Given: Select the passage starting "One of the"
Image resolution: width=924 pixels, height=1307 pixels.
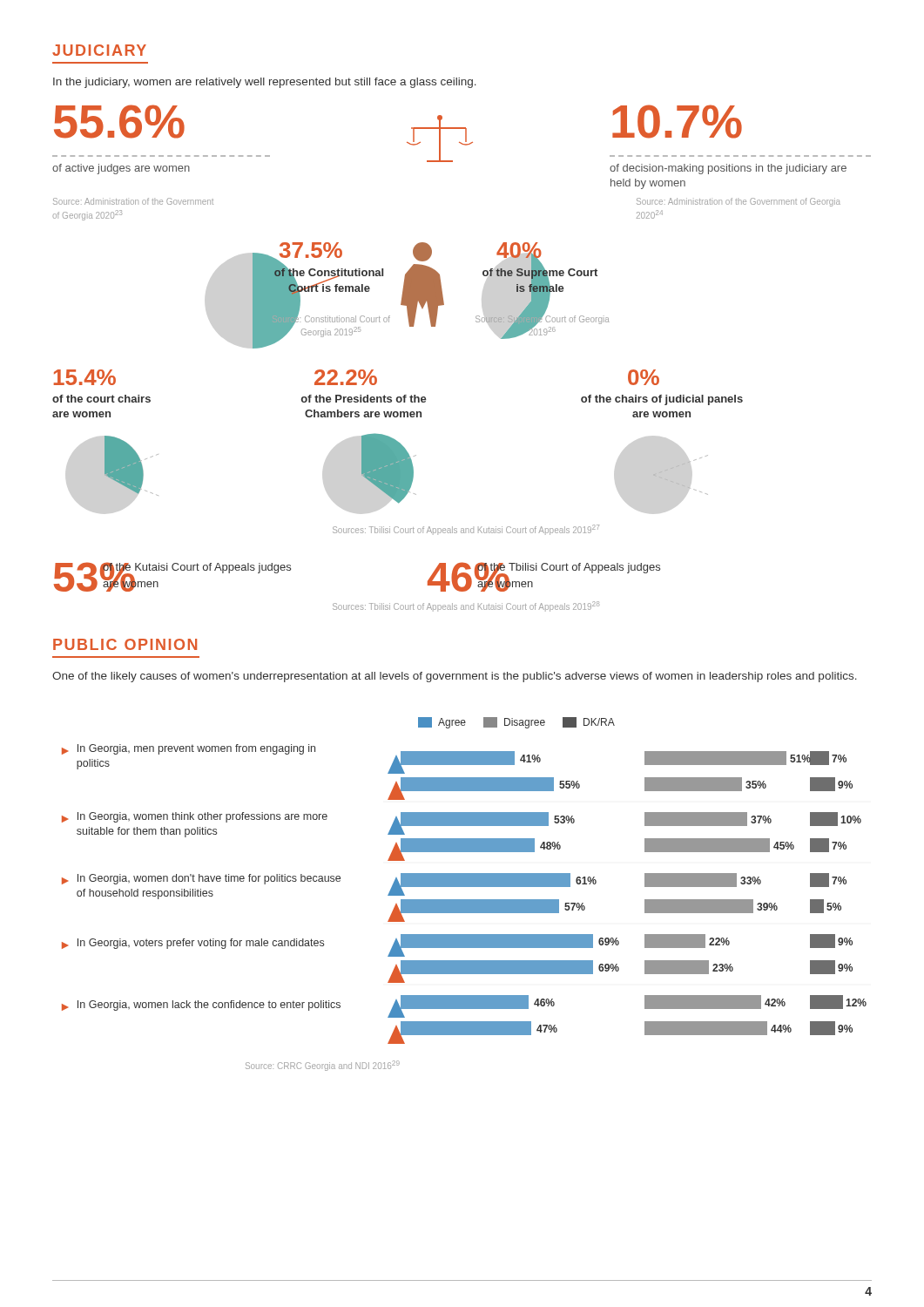Looking at the screenshot, I should click(x=455, y=676).
